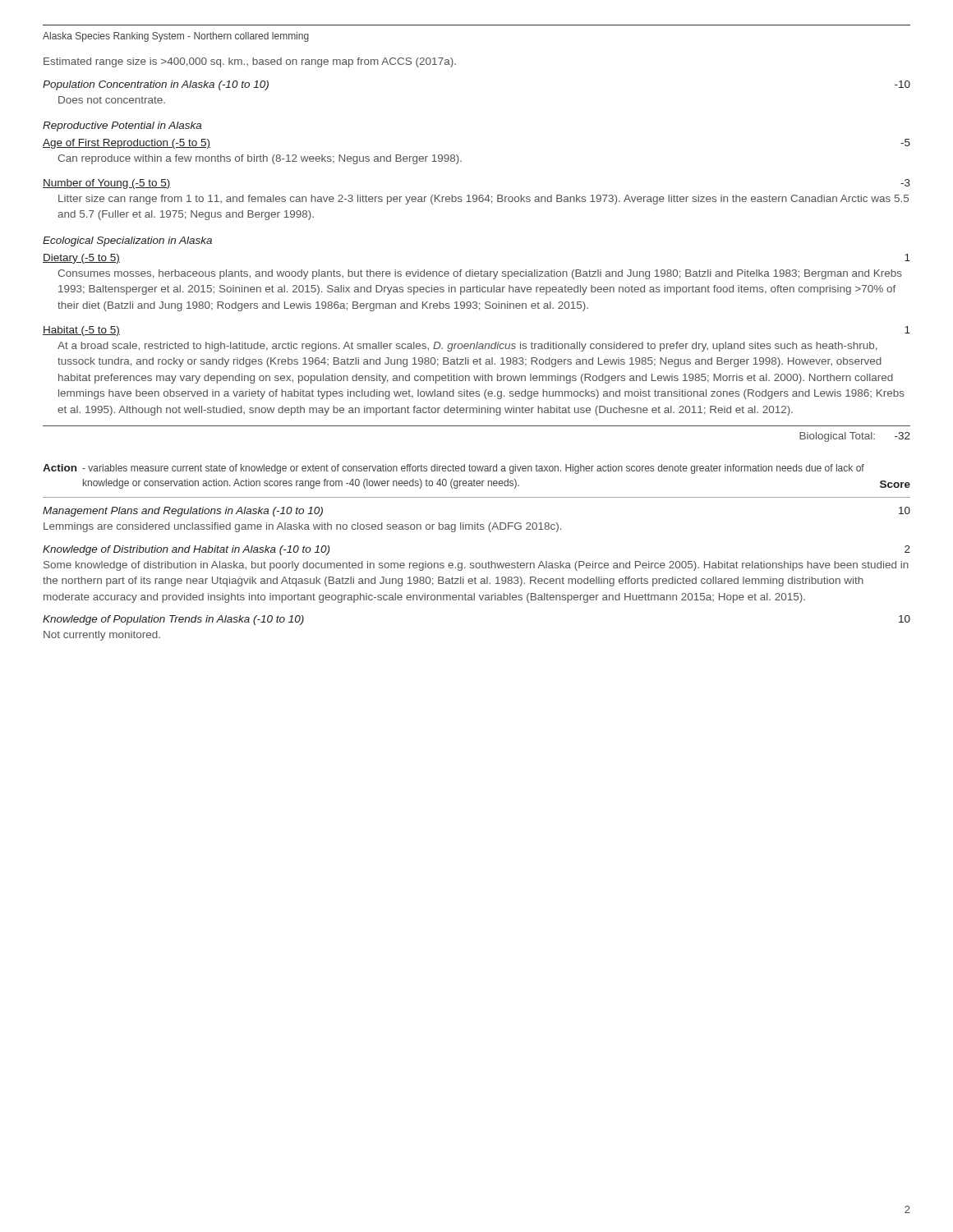Find the element starting "Habitat (-5 to 5) 1"
This screenshot has width=953, height=1232.
(82, 331)
